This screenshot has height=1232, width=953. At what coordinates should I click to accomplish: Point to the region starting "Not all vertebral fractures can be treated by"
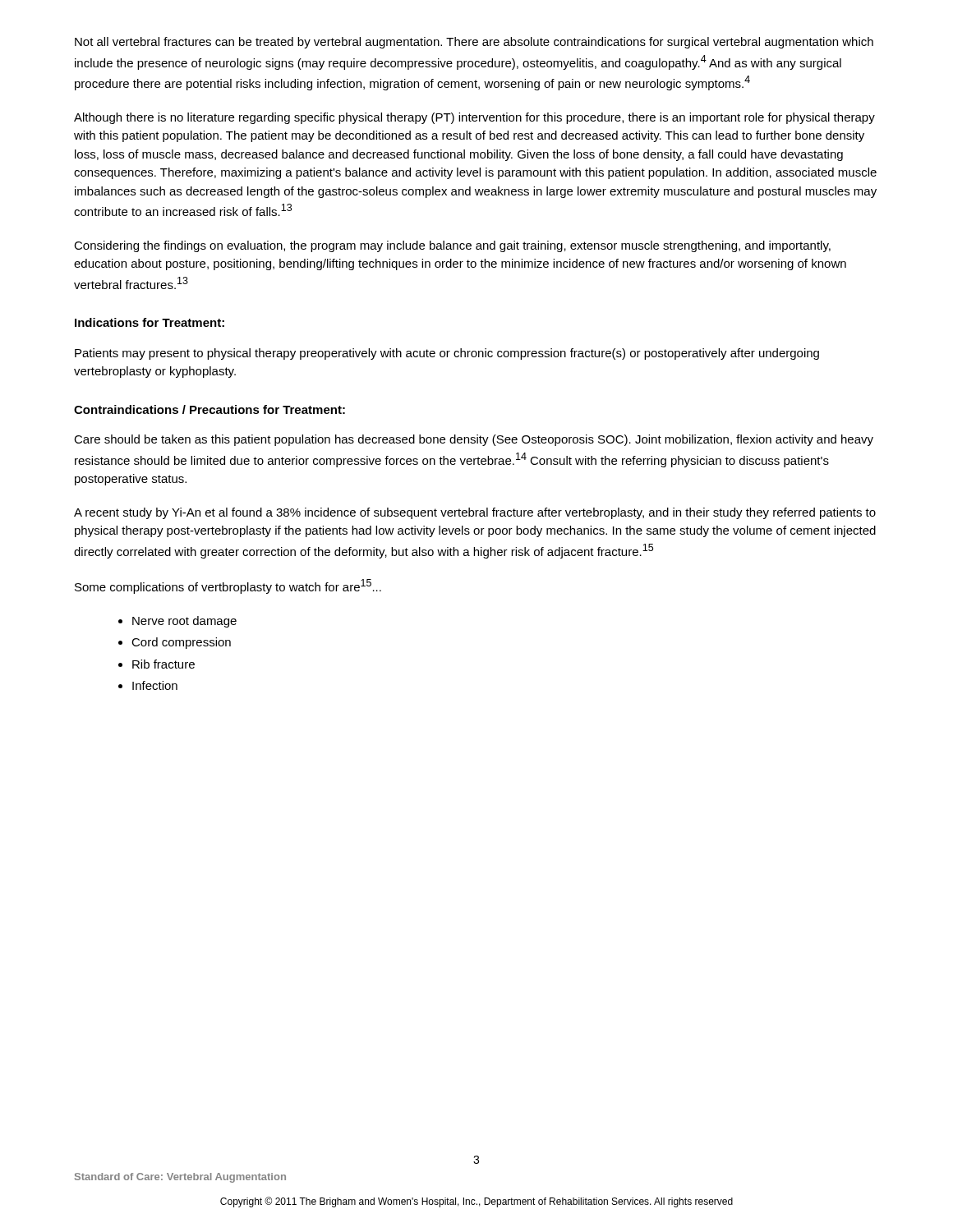476,63
